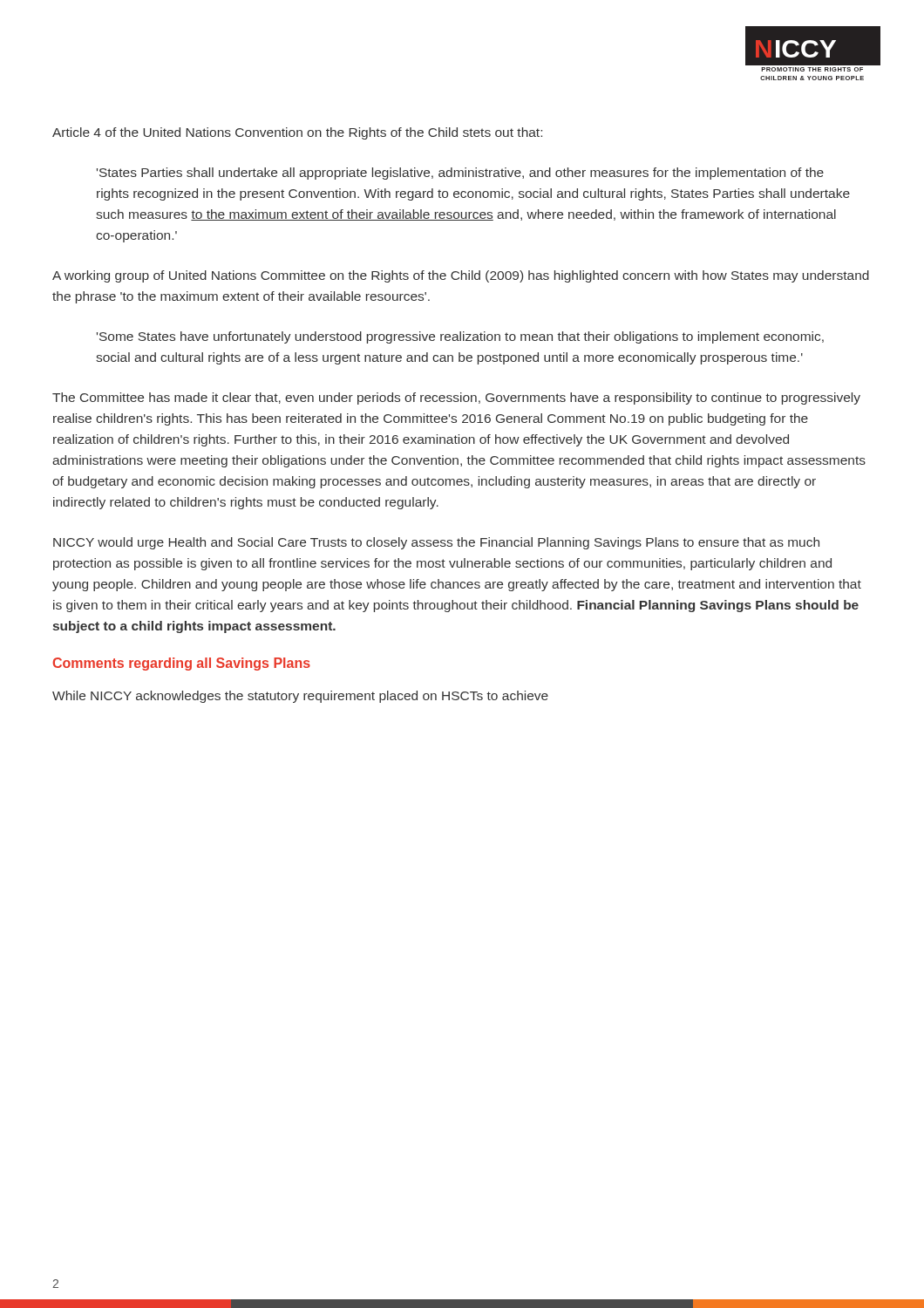The image size is (924, 1308).
Task: Click on the passage starting "A working group of United Nations"
Action: (461, 286)
